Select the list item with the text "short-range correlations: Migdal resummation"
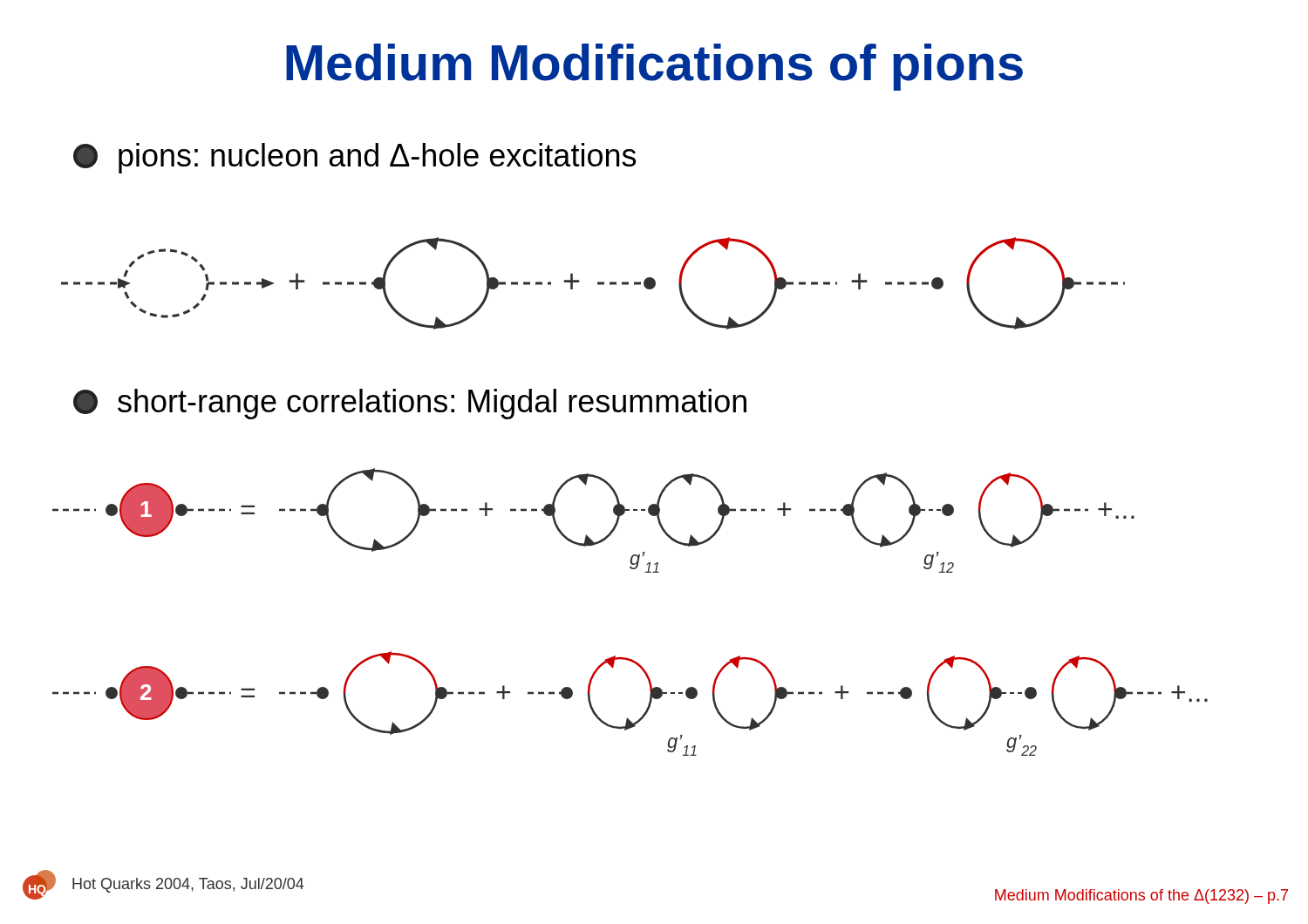The image size is (1308, 924). (409, 402)
